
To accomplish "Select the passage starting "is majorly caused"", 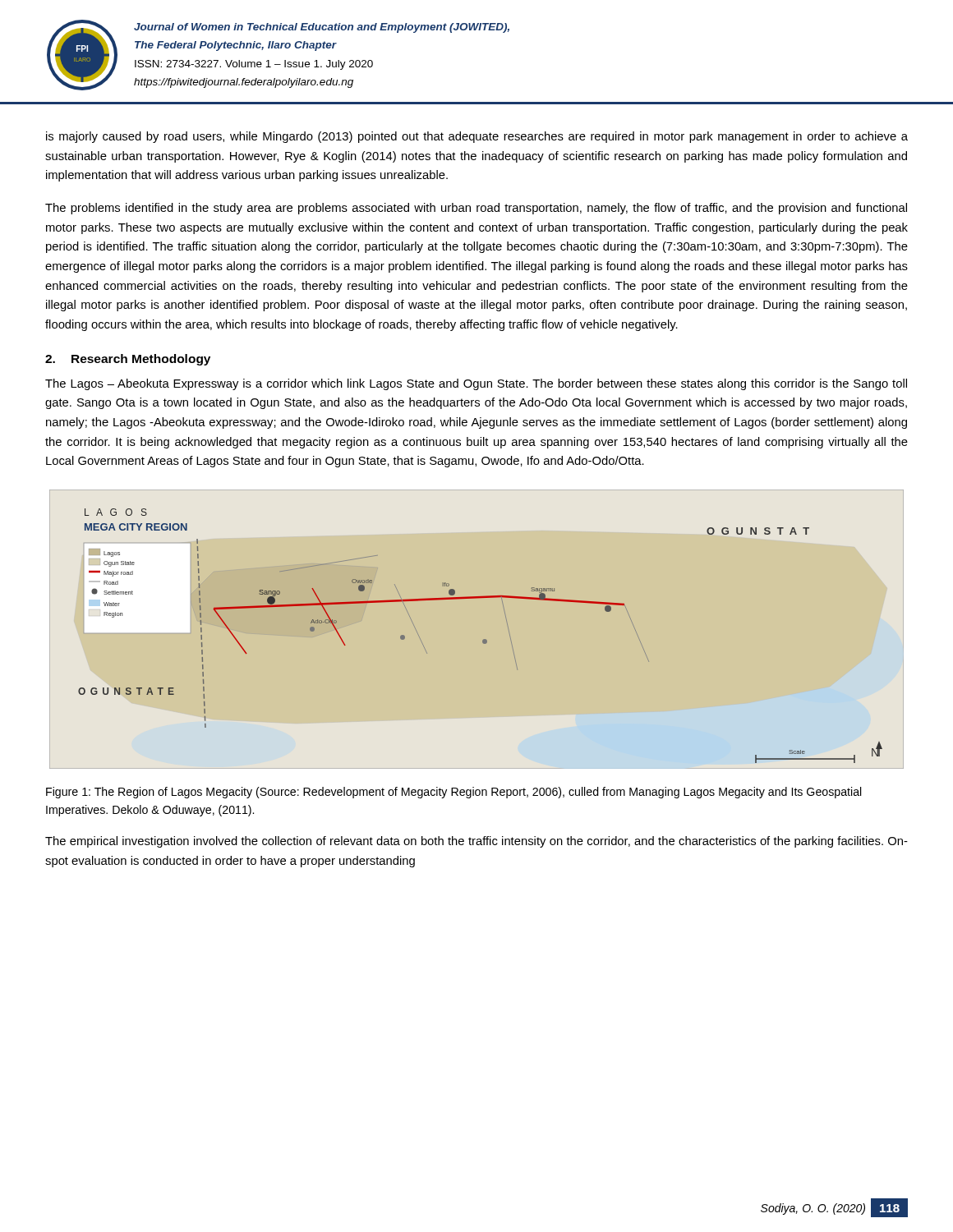I will [476, 156].
